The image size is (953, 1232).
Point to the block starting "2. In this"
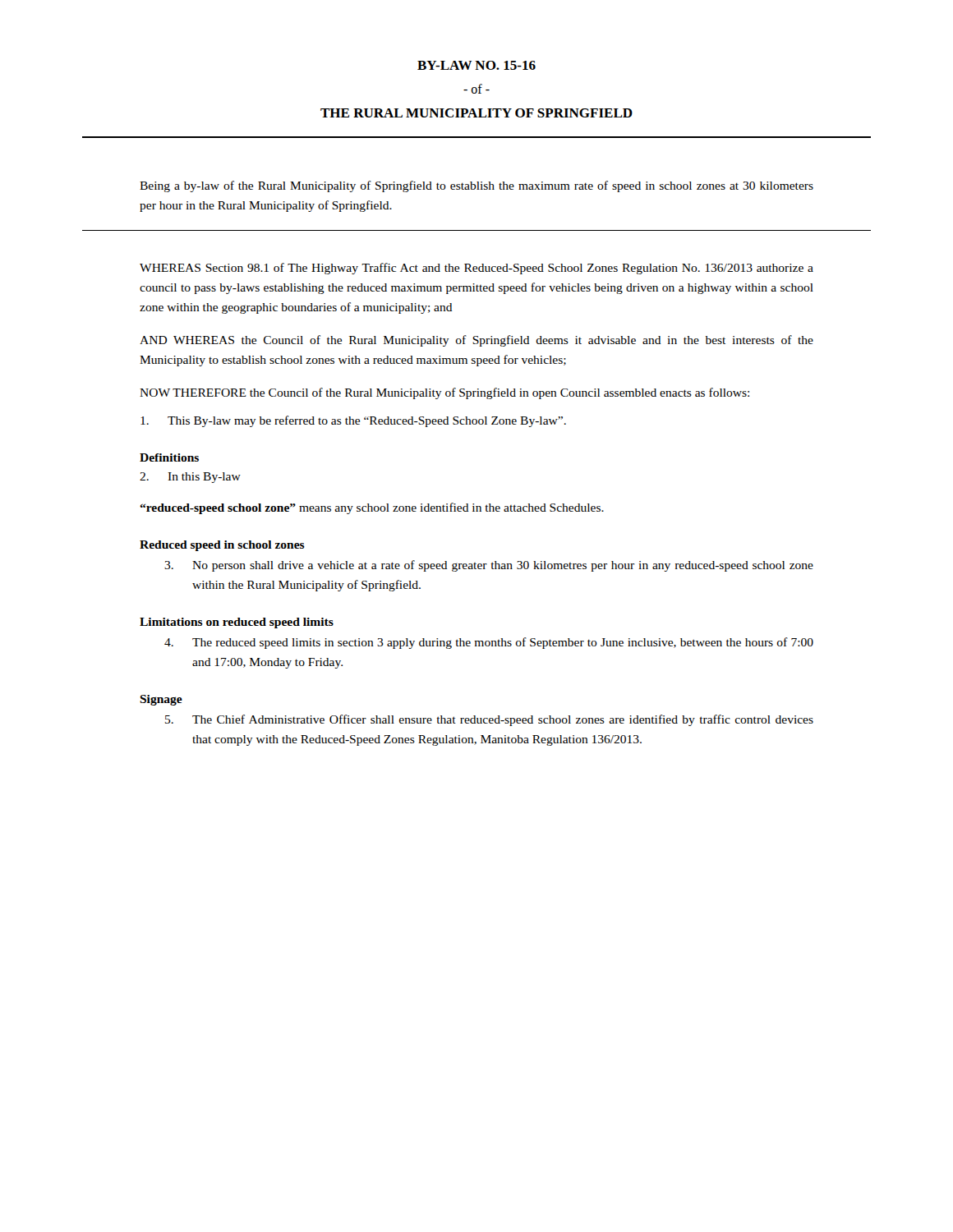[x=190, y=478]
